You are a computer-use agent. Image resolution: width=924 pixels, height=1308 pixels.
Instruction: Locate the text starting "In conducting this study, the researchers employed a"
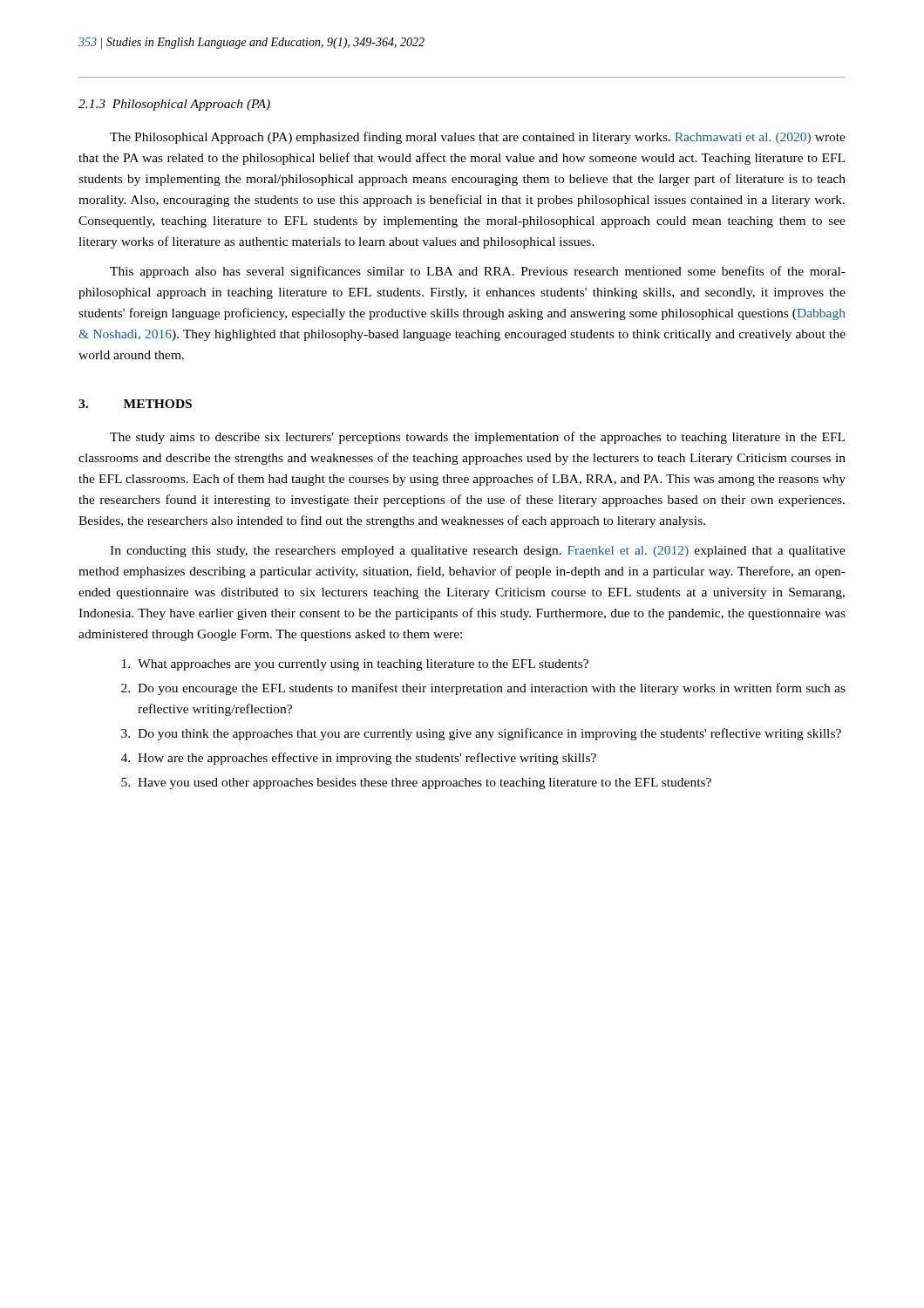(462, 592)
